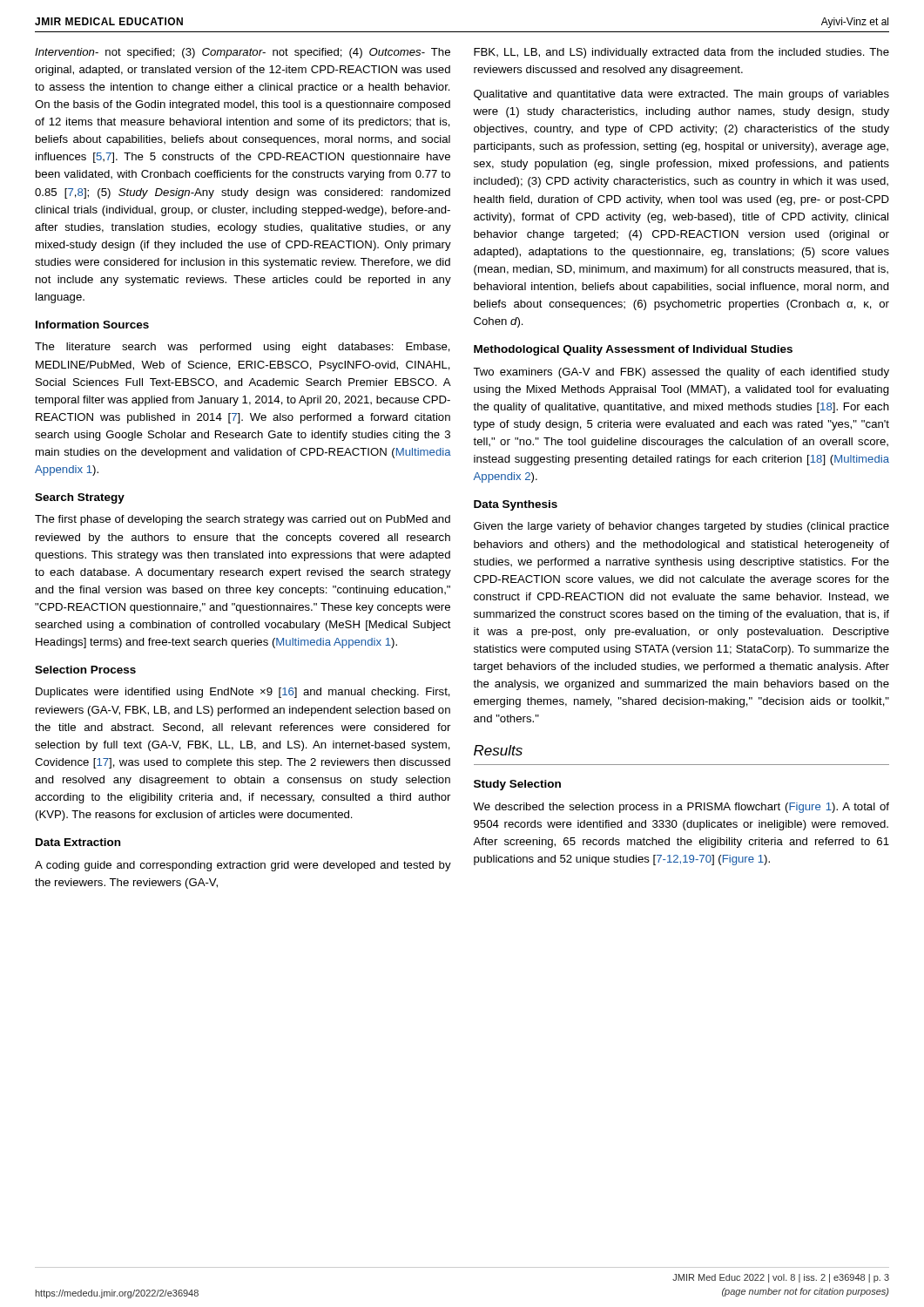Navigate to the element starting "Methodological Quality Assessment of Individual Studies"

pyautogui.click(x=633, y=349)
